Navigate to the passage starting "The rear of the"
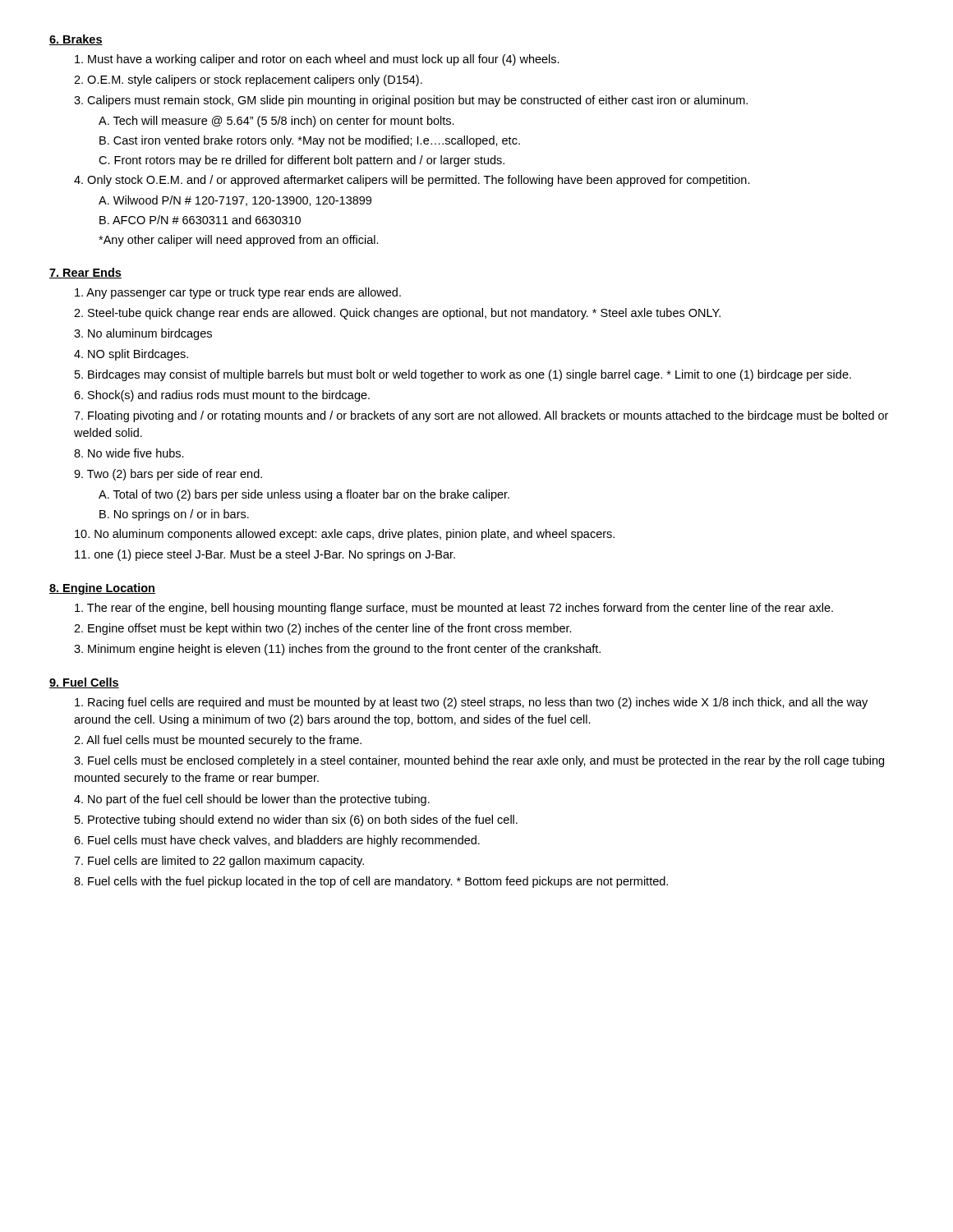This screenshot has width=953, height=1232. tap(454, 608)
